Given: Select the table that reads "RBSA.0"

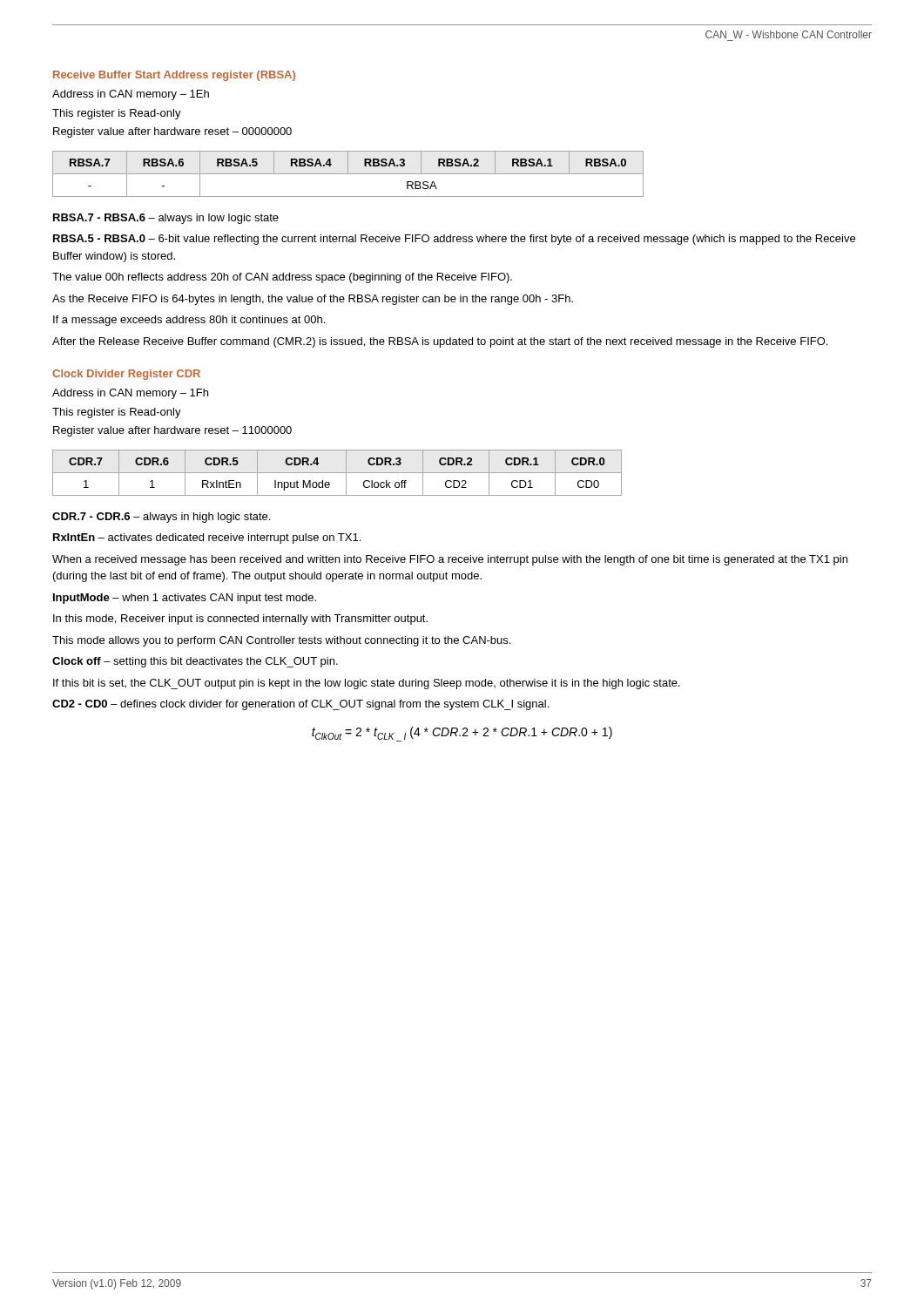Looking at the screenshot, I should click(x=462, y=173).
